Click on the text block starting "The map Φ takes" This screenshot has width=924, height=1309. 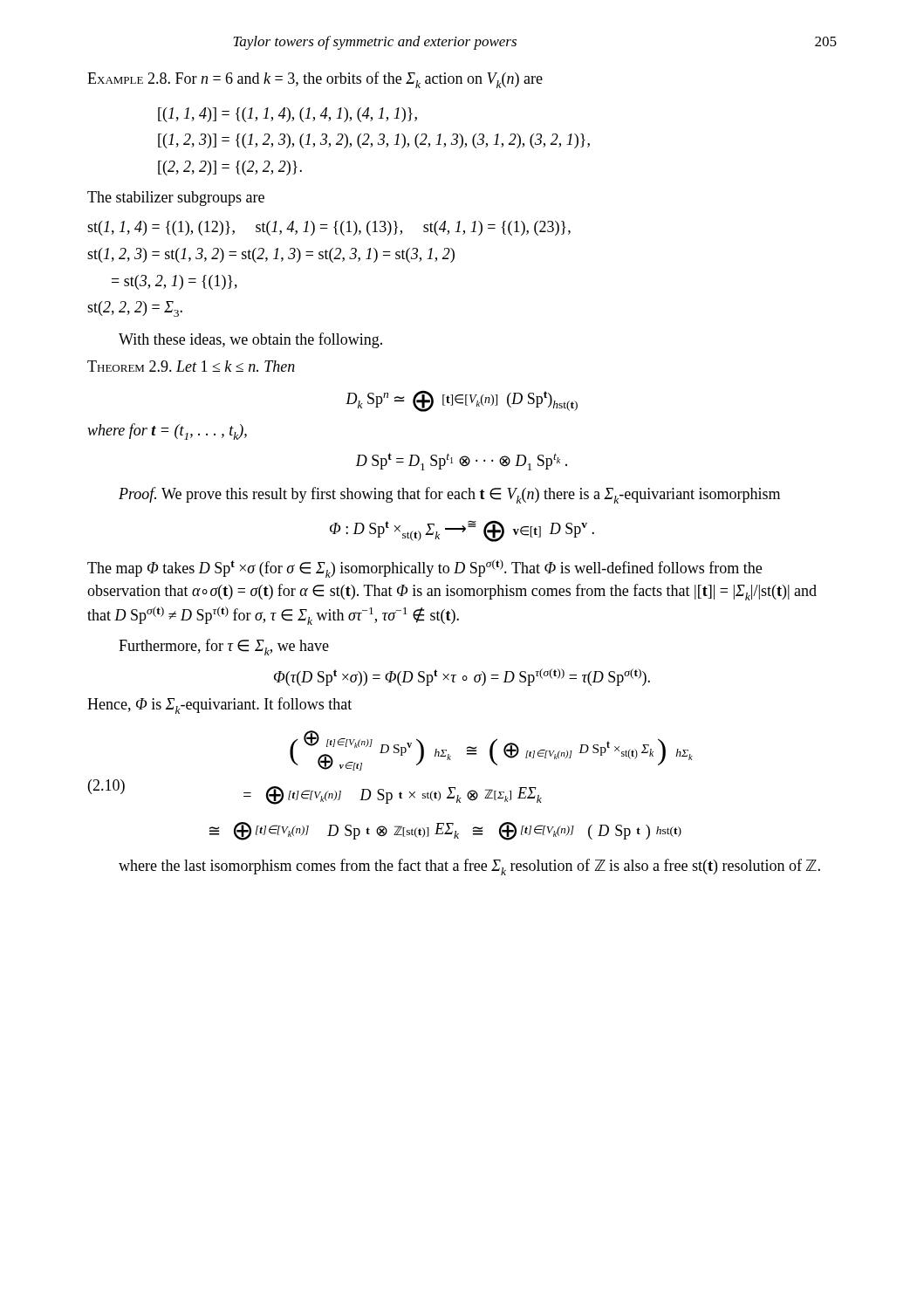(452, 592)
